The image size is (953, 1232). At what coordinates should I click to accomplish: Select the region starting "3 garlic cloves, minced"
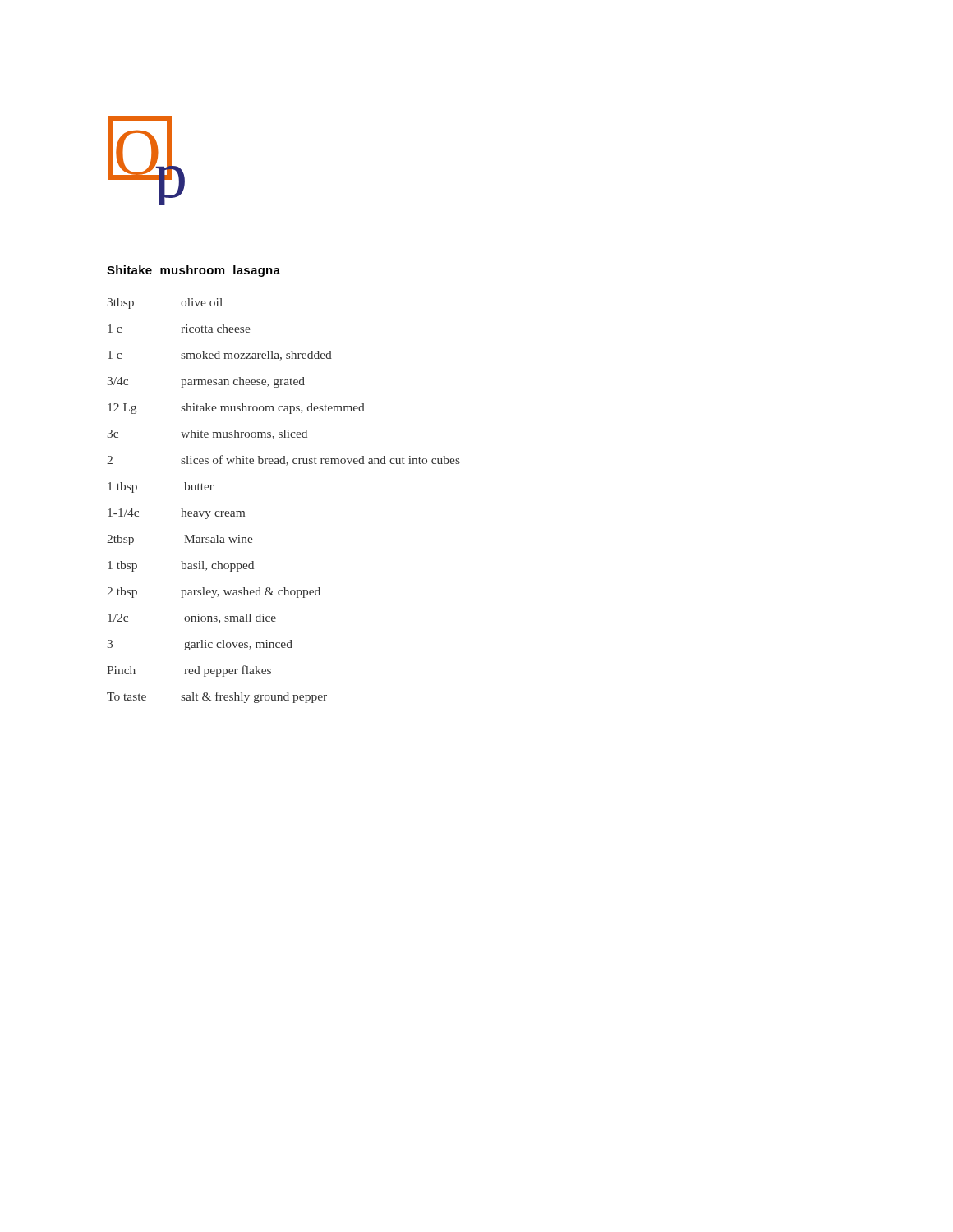(200, 644)
